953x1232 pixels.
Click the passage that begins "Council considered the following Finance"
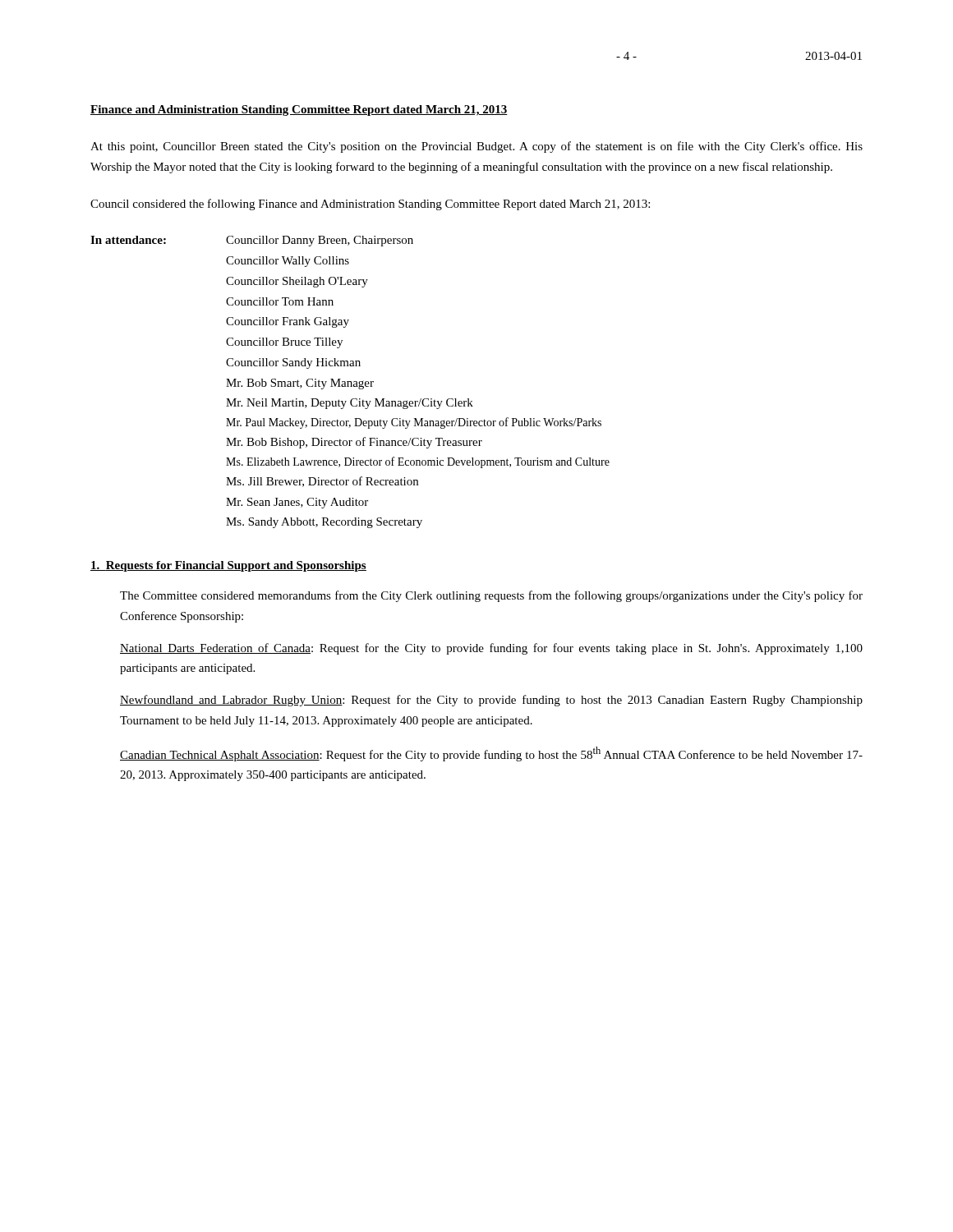click(x=371, y=203)
